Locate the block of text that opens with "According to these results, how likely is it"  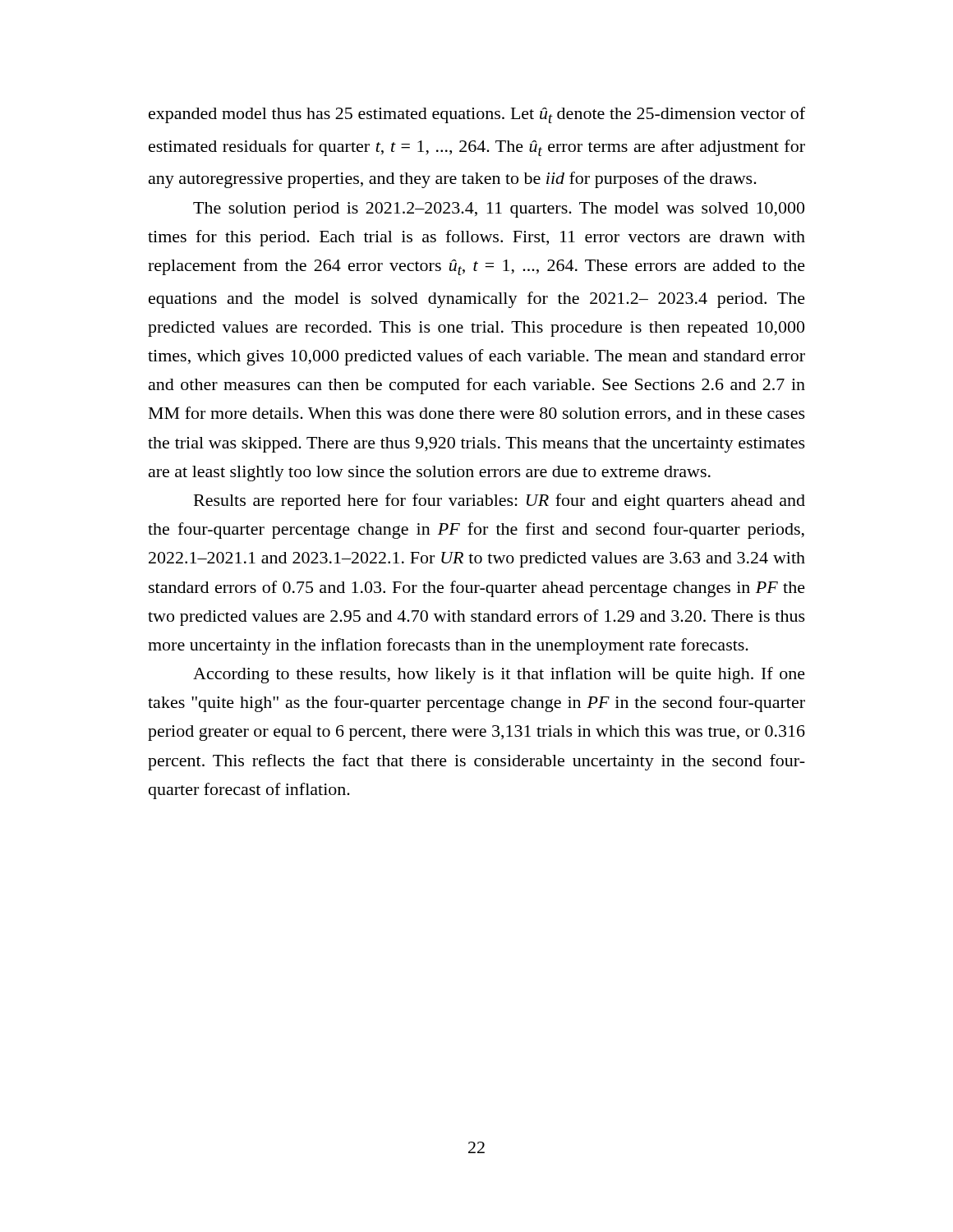(x=476, y=731)
